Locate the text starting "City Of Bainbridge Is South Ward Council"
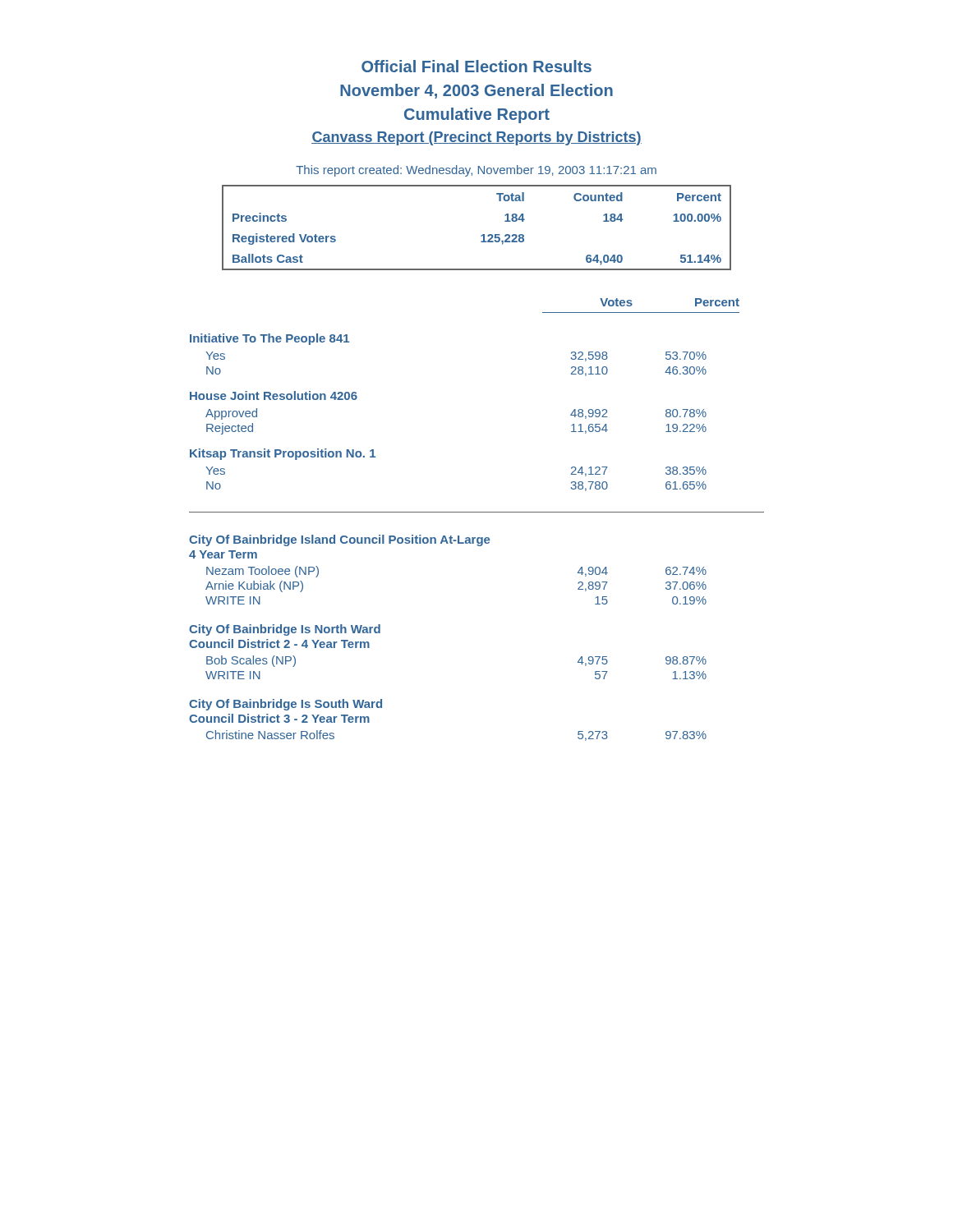 click(285, 705)
